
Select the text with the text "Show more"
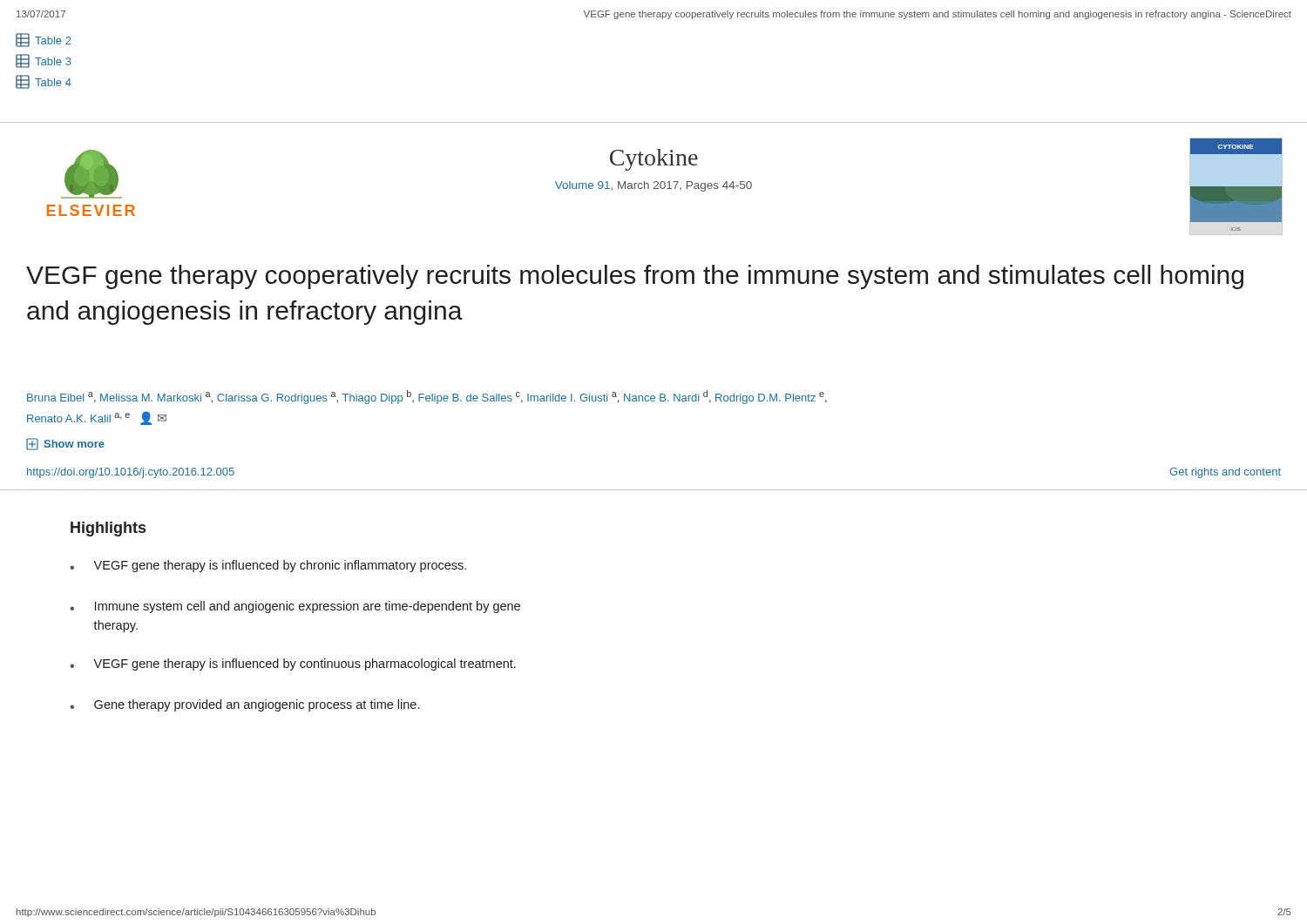coord(65,444)
